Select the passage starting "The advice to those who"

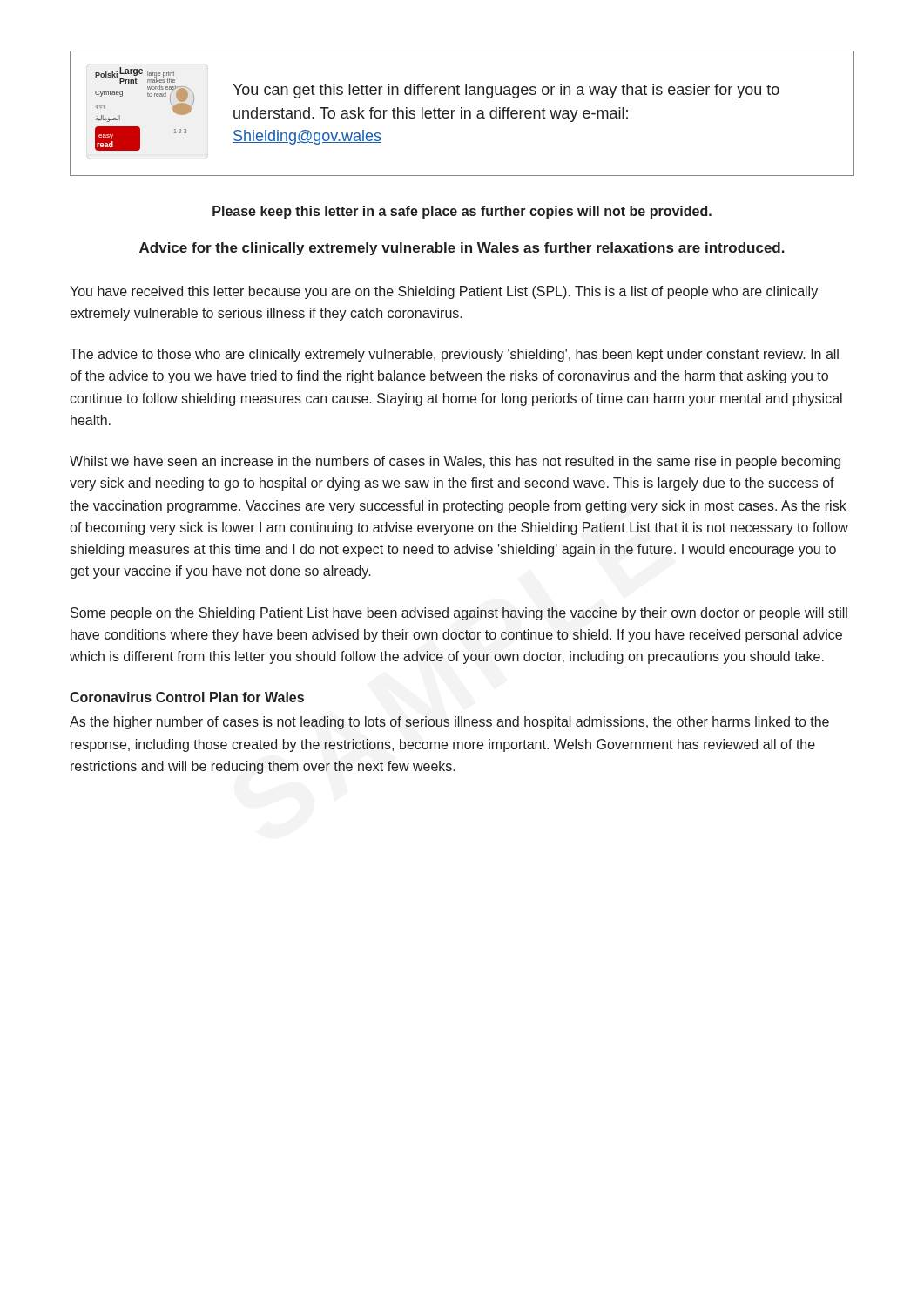[x=456, y=387]
